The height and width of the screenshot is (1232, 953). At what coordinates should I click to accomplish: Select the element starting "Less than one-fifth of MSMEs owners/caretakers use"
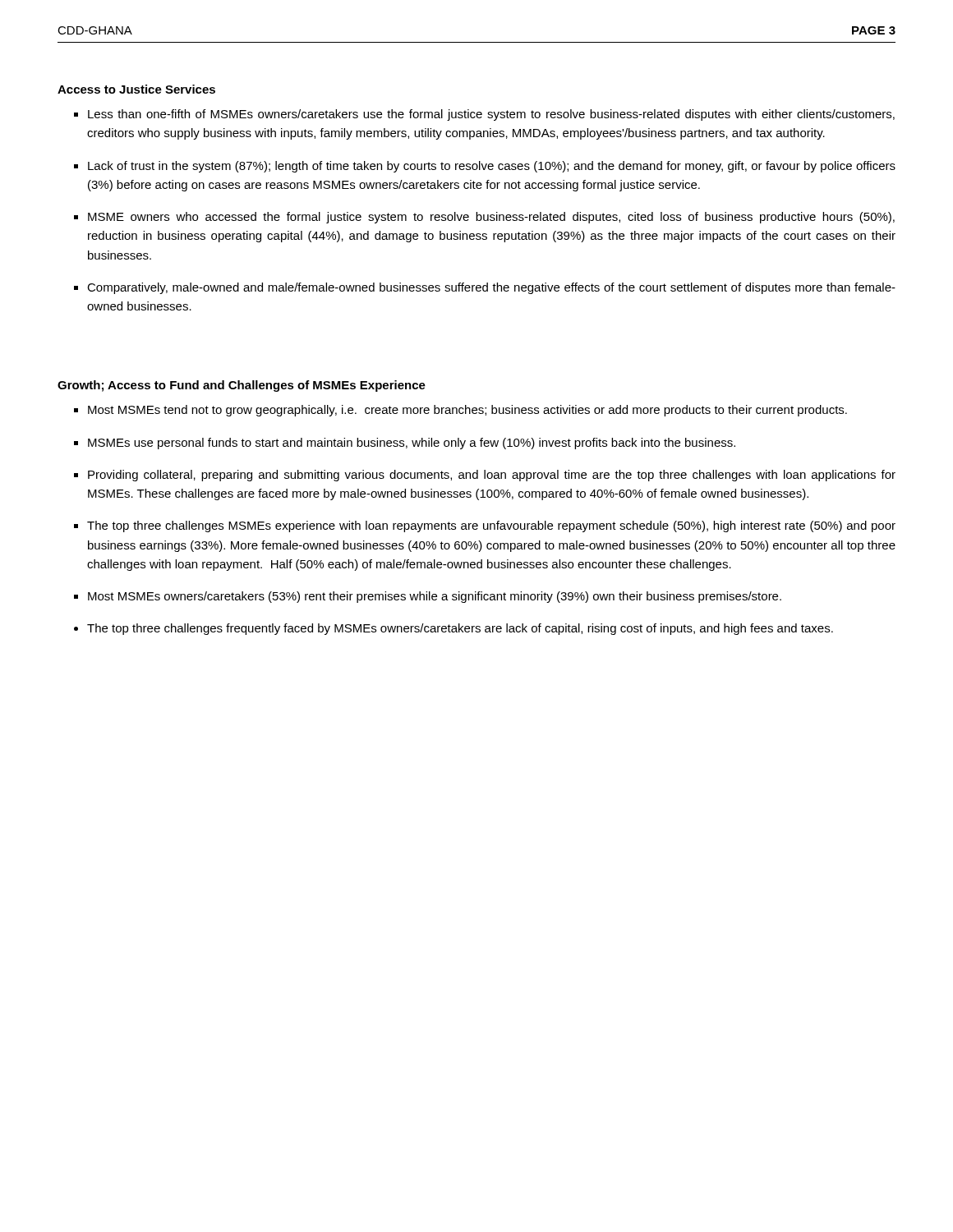pyautogui.click(x=491, y=123)
